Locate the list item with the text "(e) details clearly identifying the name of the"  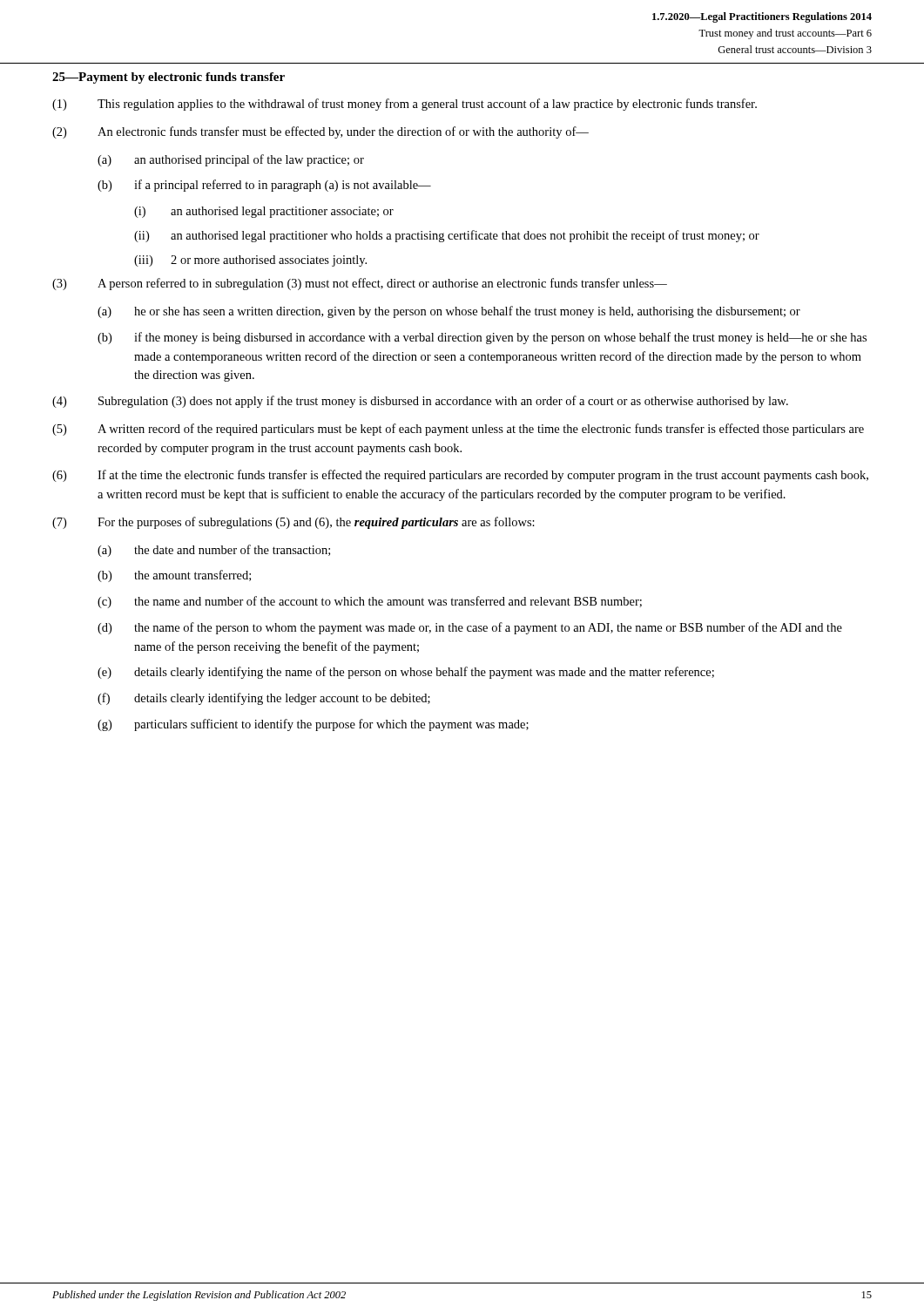point(485,673)
